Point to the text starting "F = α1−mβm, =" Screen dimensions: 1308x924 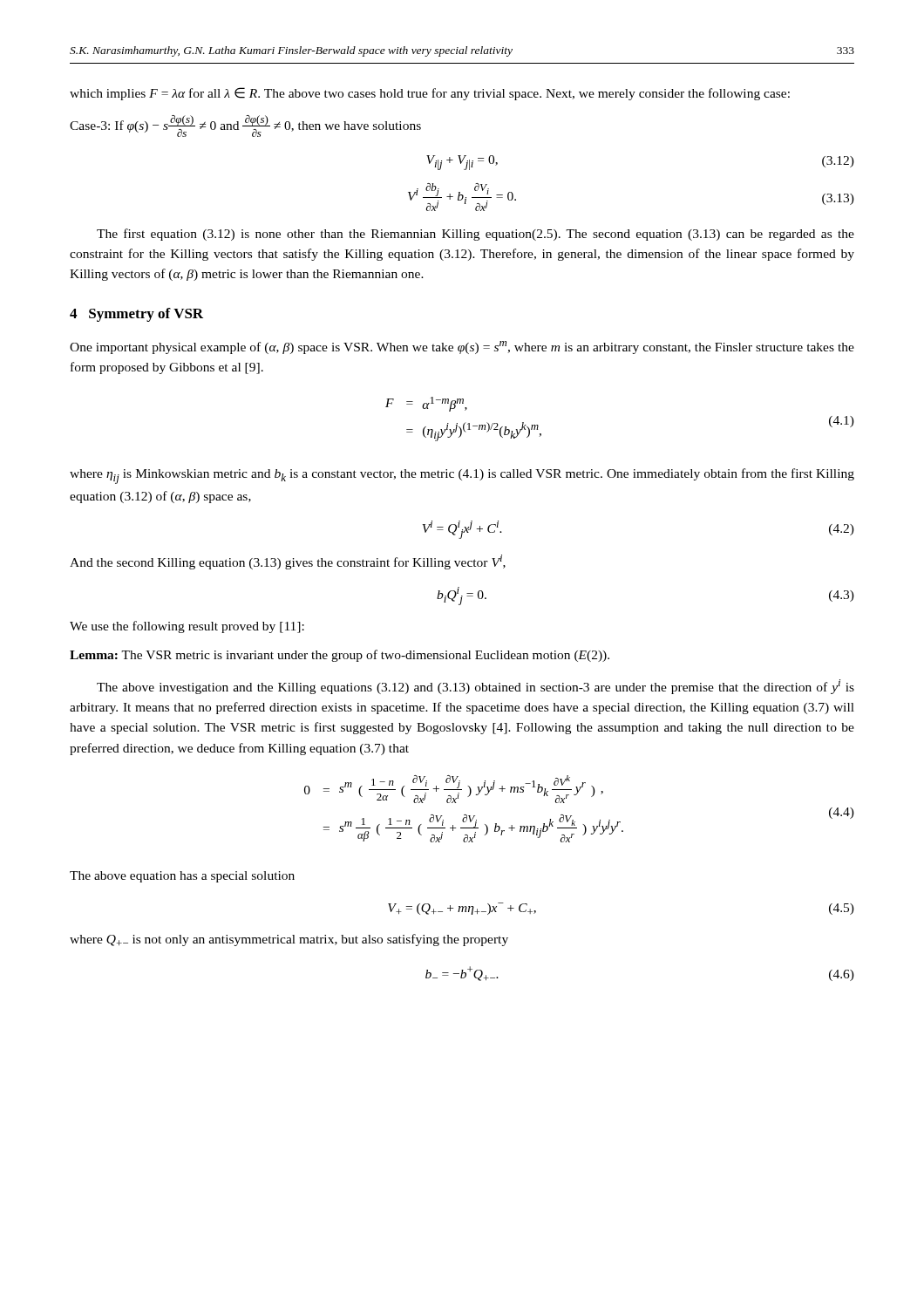click(462, 420)
